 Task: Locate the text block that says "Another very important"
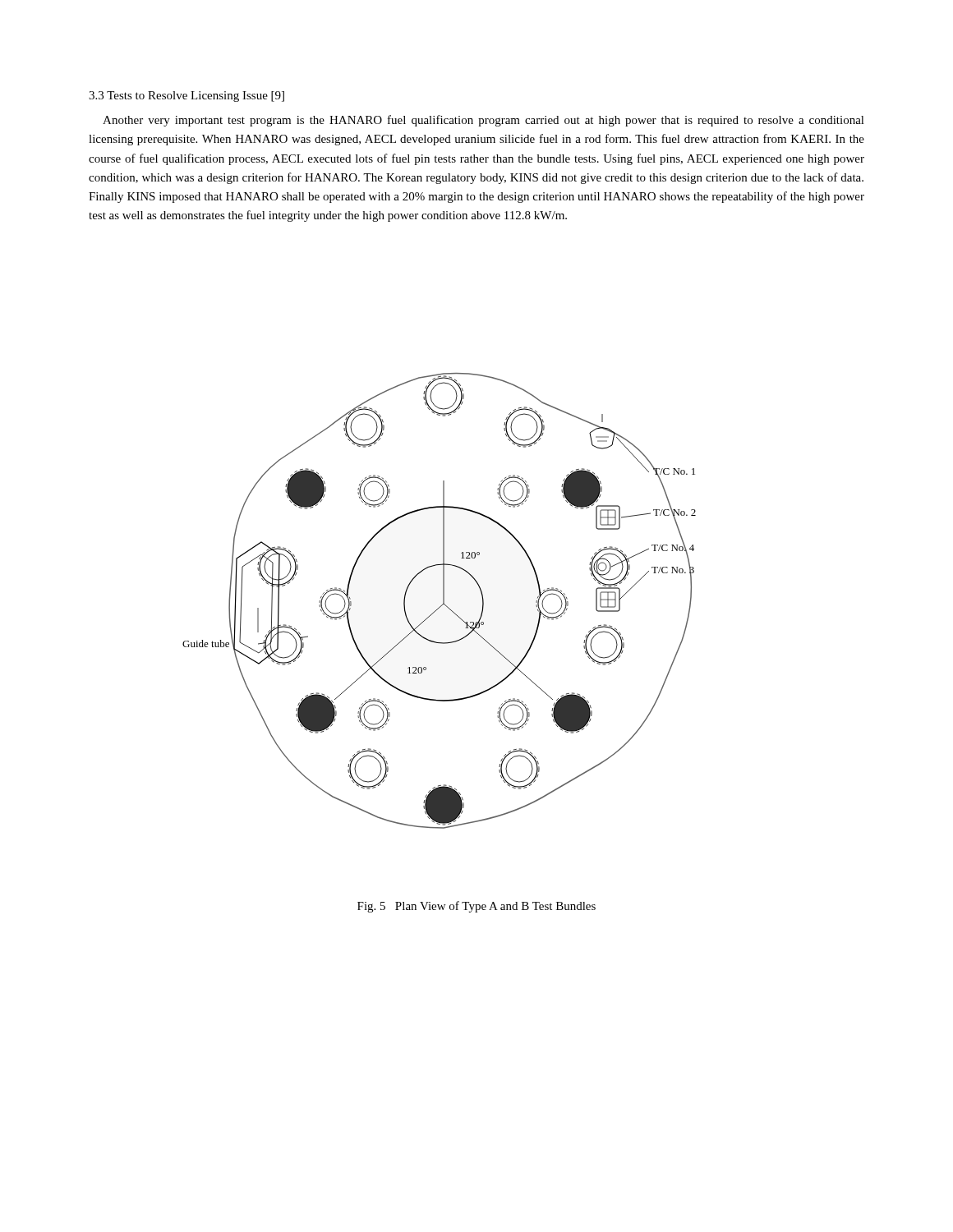pos(476,168)
